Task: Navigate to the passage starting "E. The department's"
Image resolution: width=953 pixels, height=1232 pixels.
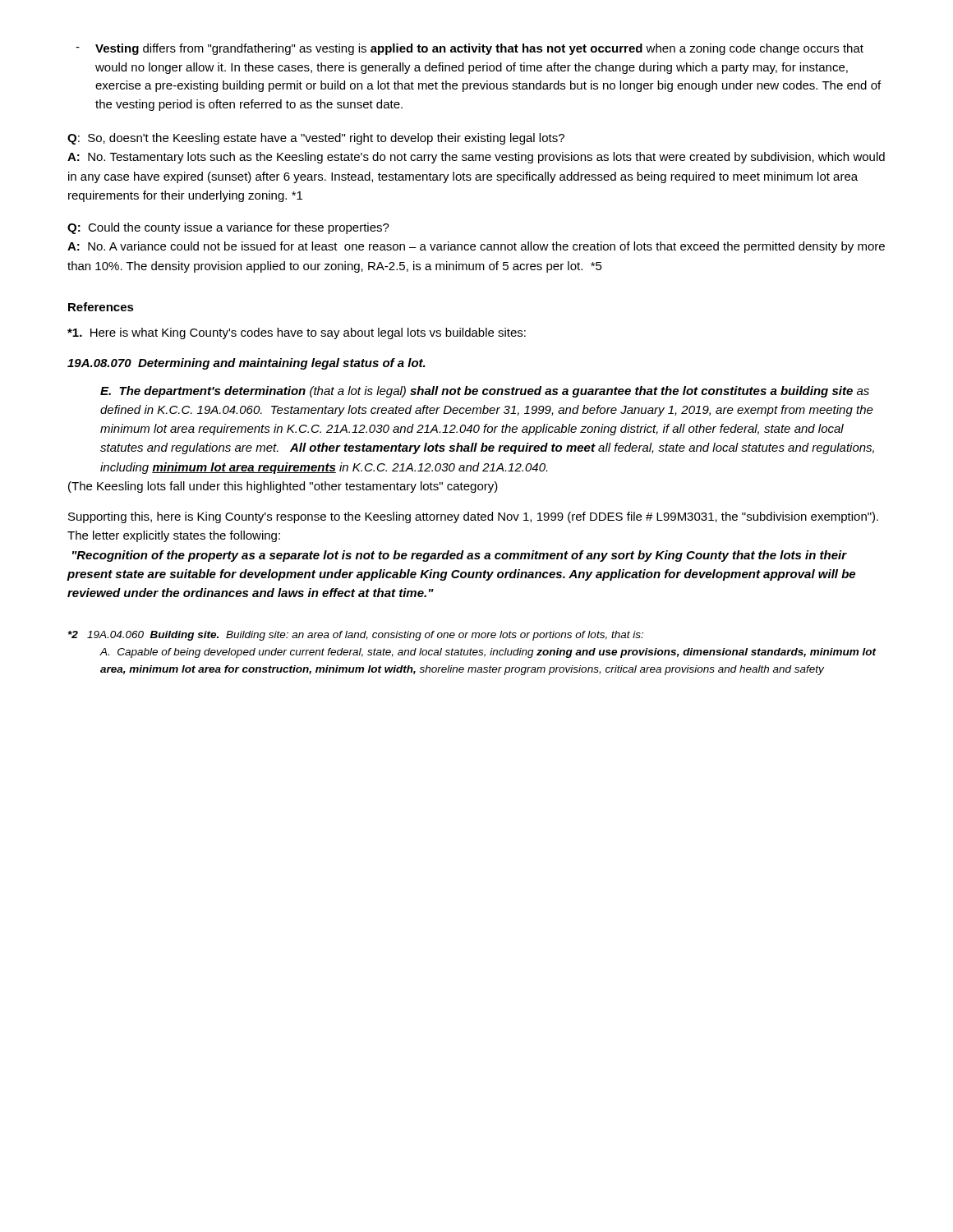Action: [x=476, y=437]
